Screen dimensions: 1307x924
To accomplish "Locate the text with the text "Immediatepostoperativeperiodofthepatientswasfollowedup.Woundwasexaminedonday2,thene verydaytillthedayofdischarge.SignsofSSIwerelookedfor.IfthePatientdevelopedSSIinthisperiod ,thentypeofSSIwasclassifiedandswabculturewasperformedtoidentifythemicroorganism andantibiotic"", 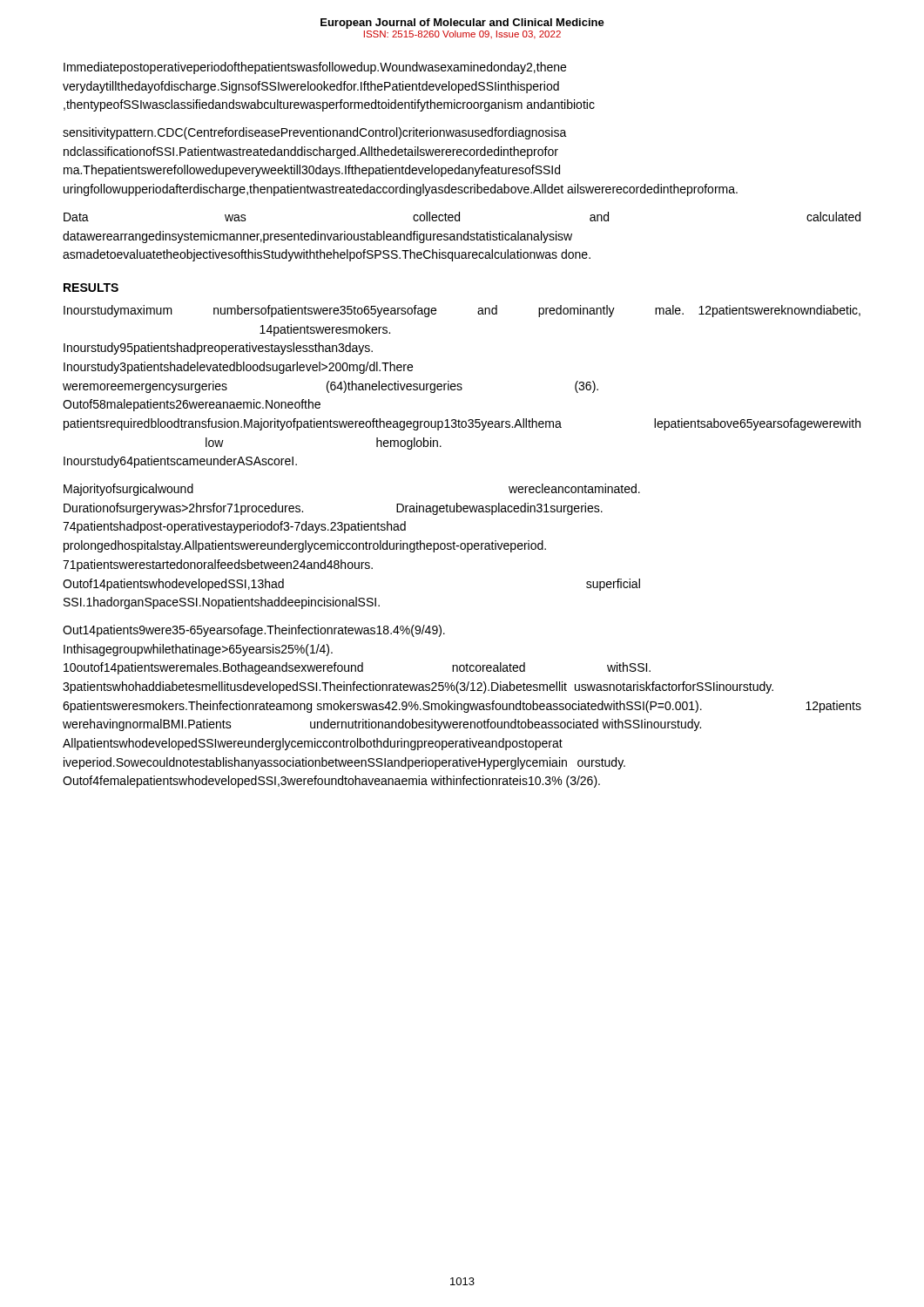I will click(x=329, y=86).
